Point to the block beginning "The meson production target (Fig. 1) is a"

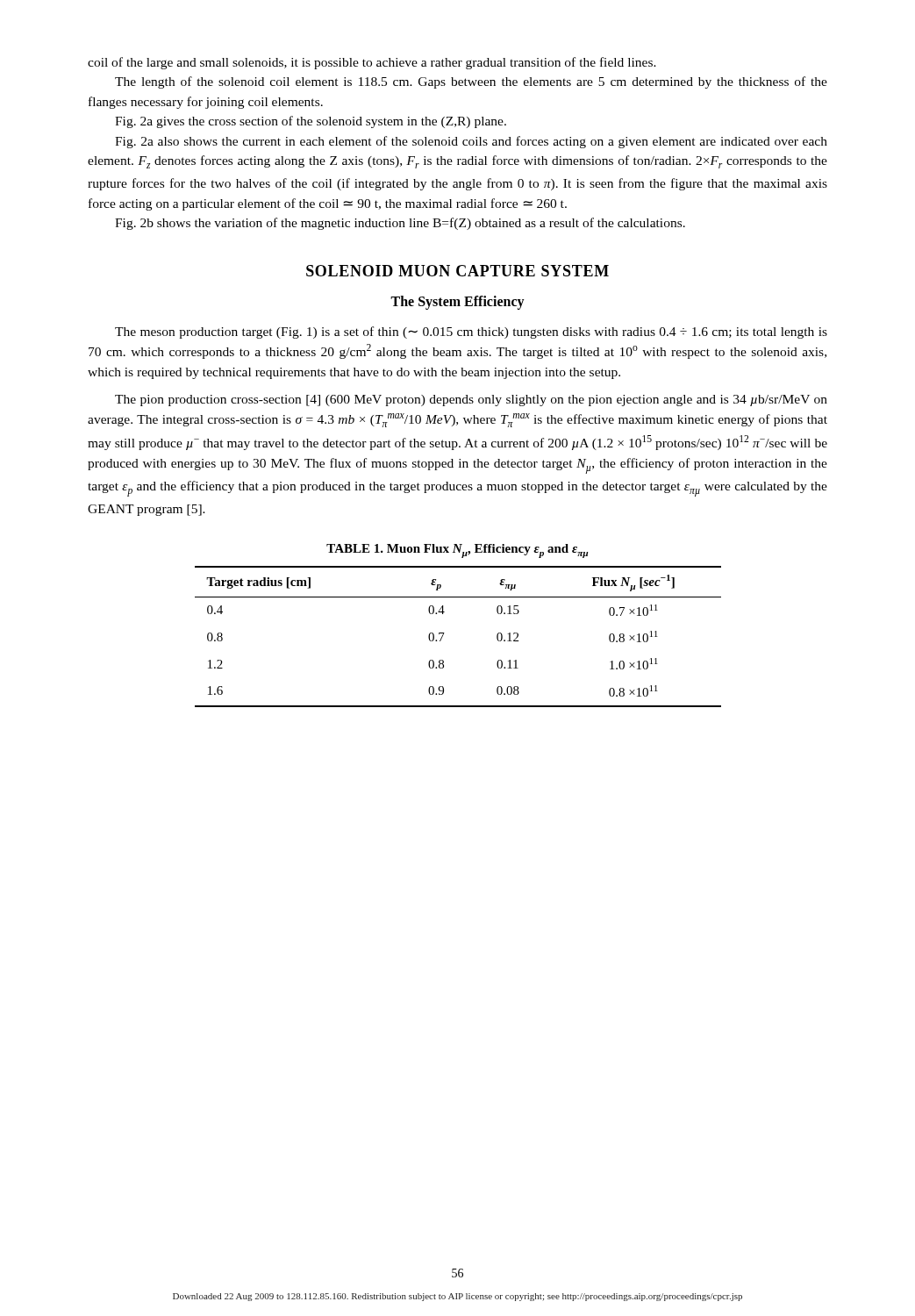click(x=458, y=352)
